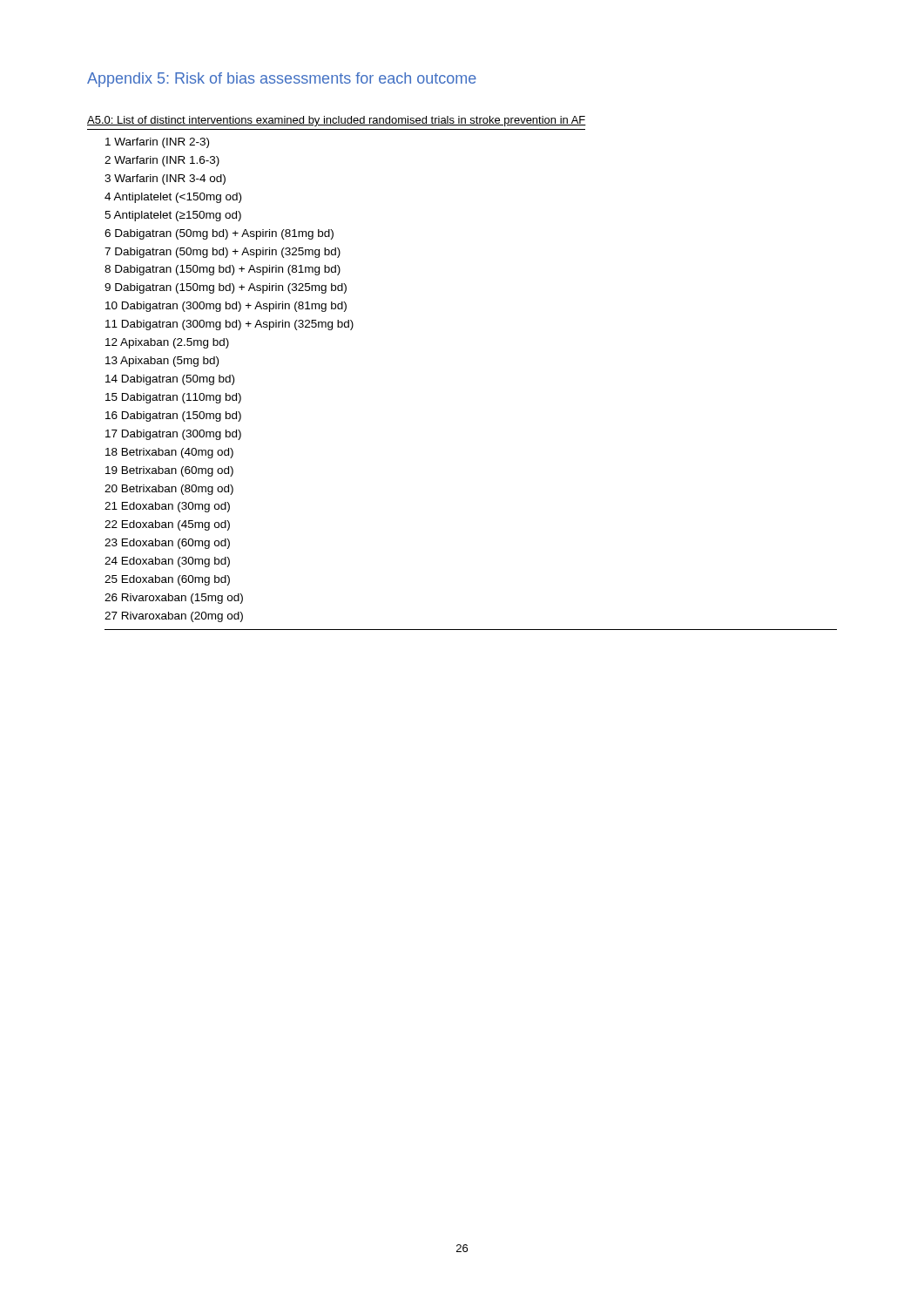Find the block on this page that starts "24 Edoxaban (30mg"
The image size is (924, 1307).
click(x=168, y=561)
